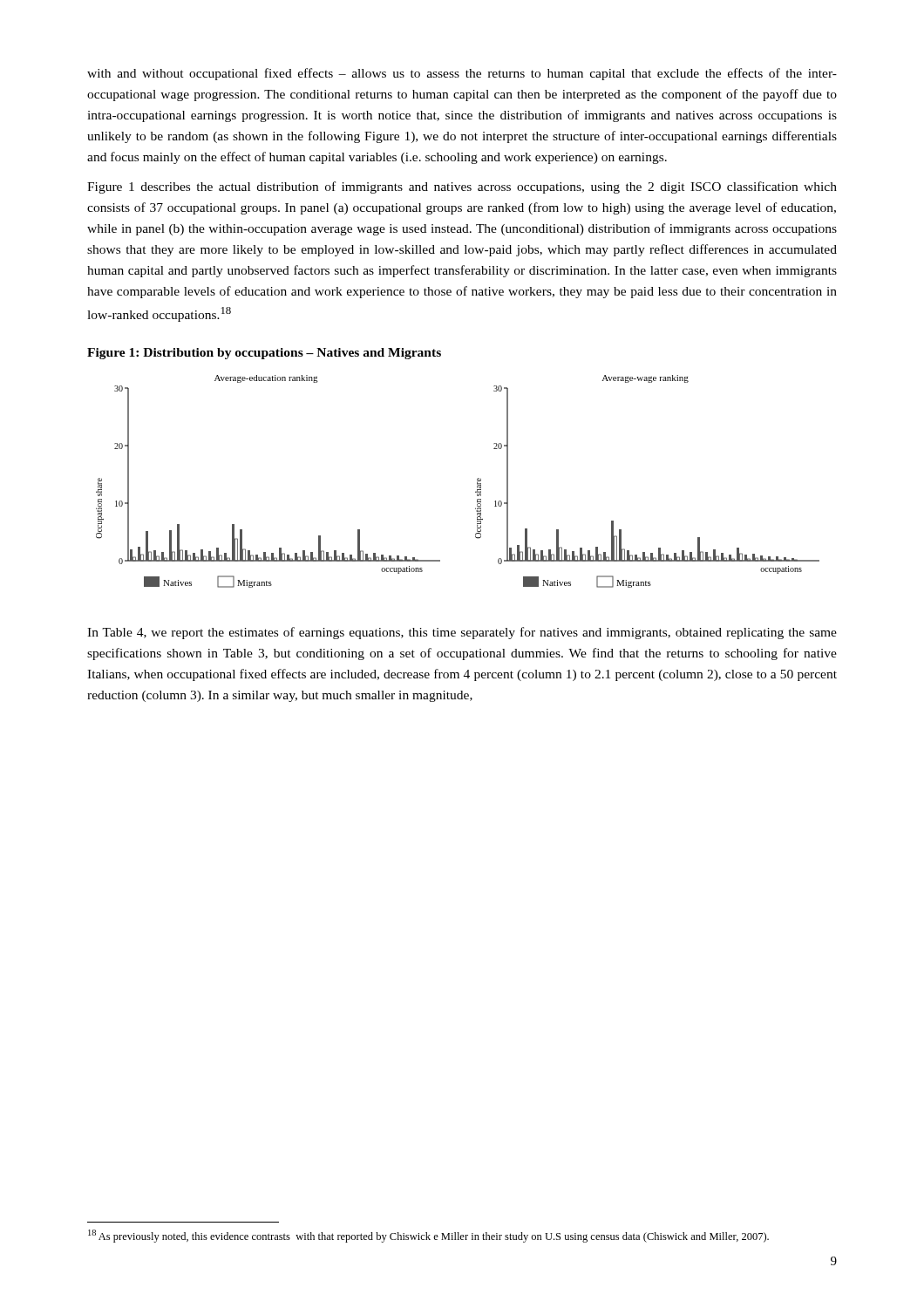Locate the block starting "Figure 1 describes the actual distribution of"

pos(462,251)
